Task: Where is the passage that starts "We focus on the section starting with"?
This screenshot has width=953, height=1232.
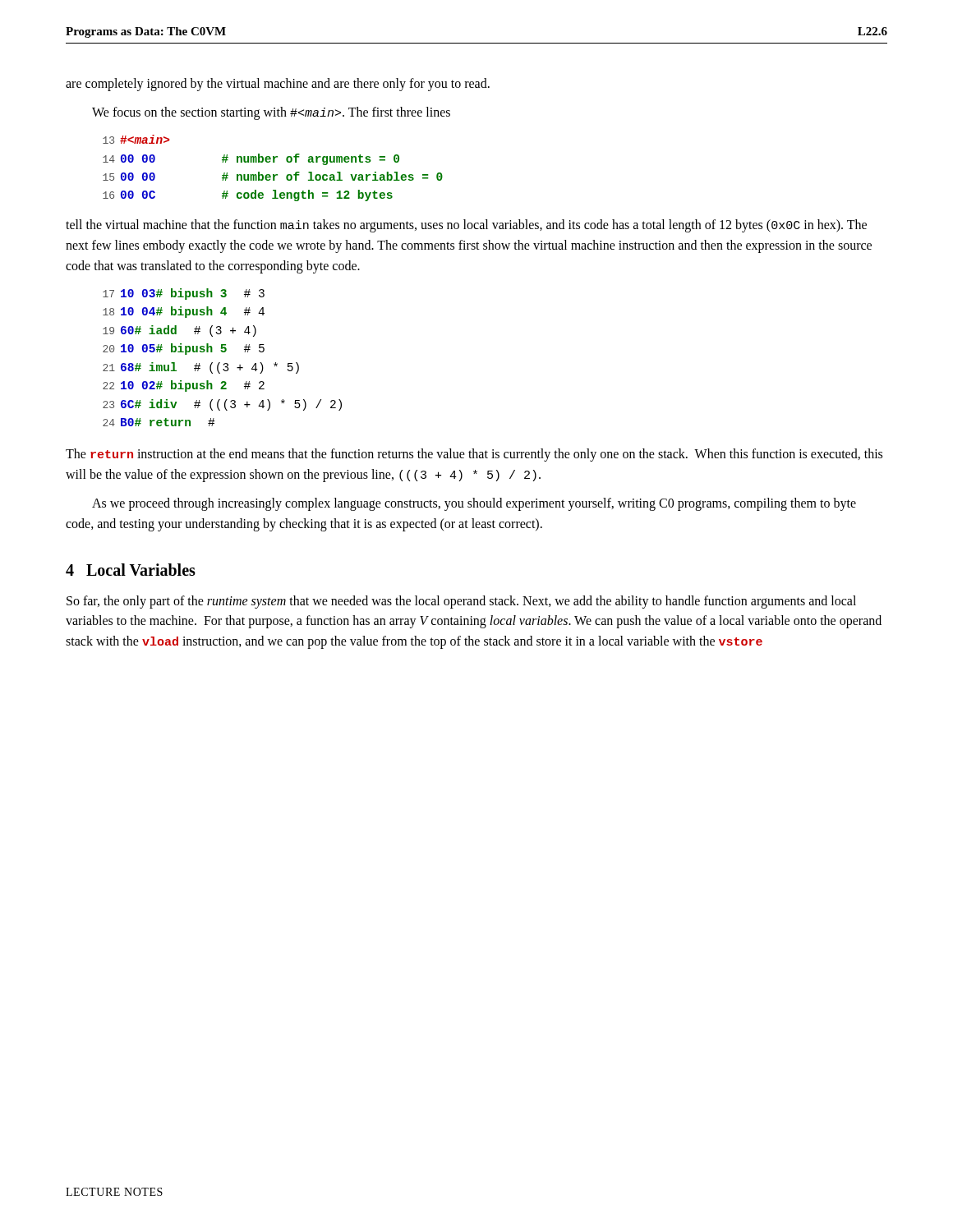Action: 271,113
